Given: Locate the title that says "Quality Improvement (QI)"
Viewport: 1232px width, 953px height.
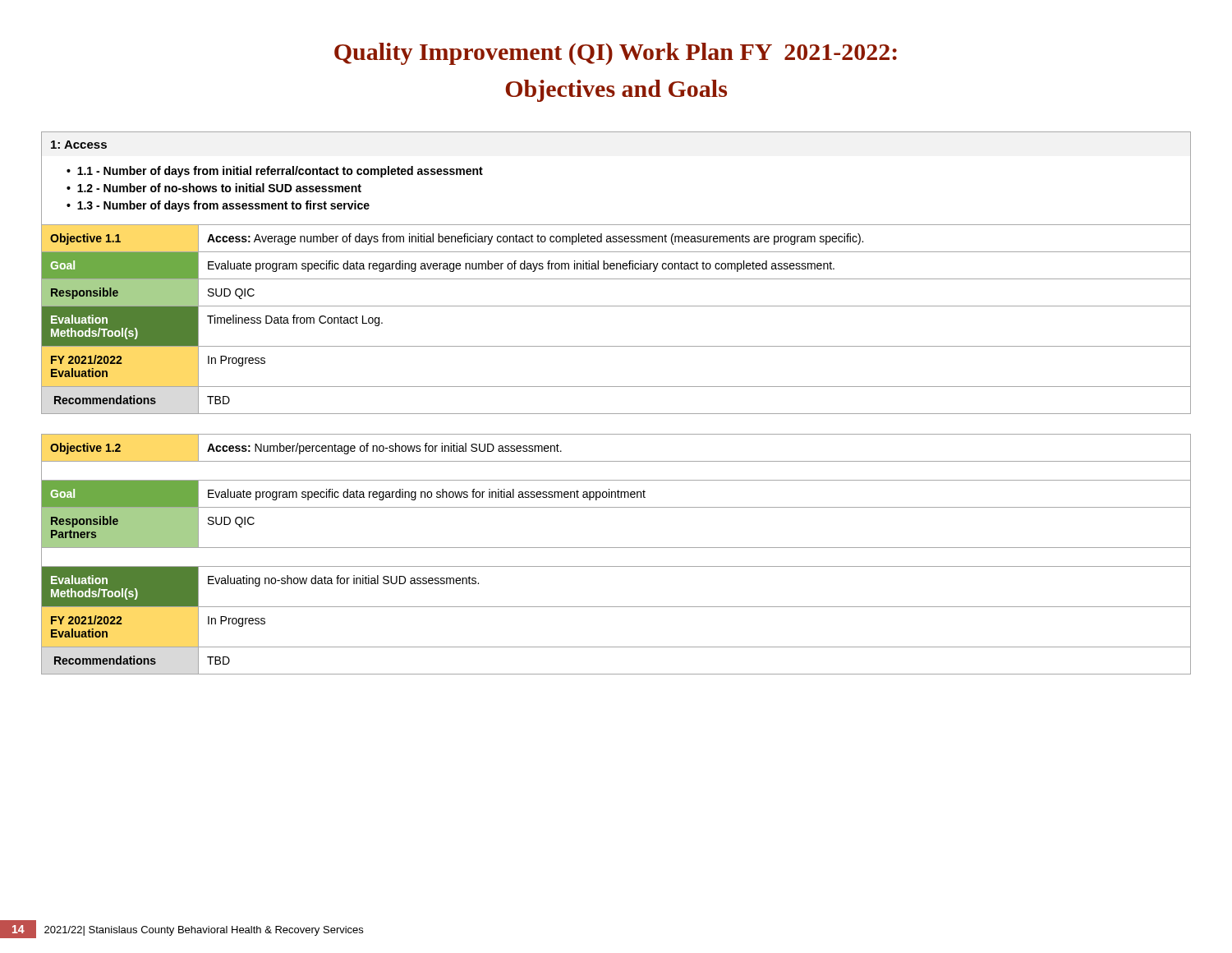Looking at the screenshot, I should click(616, 70).
